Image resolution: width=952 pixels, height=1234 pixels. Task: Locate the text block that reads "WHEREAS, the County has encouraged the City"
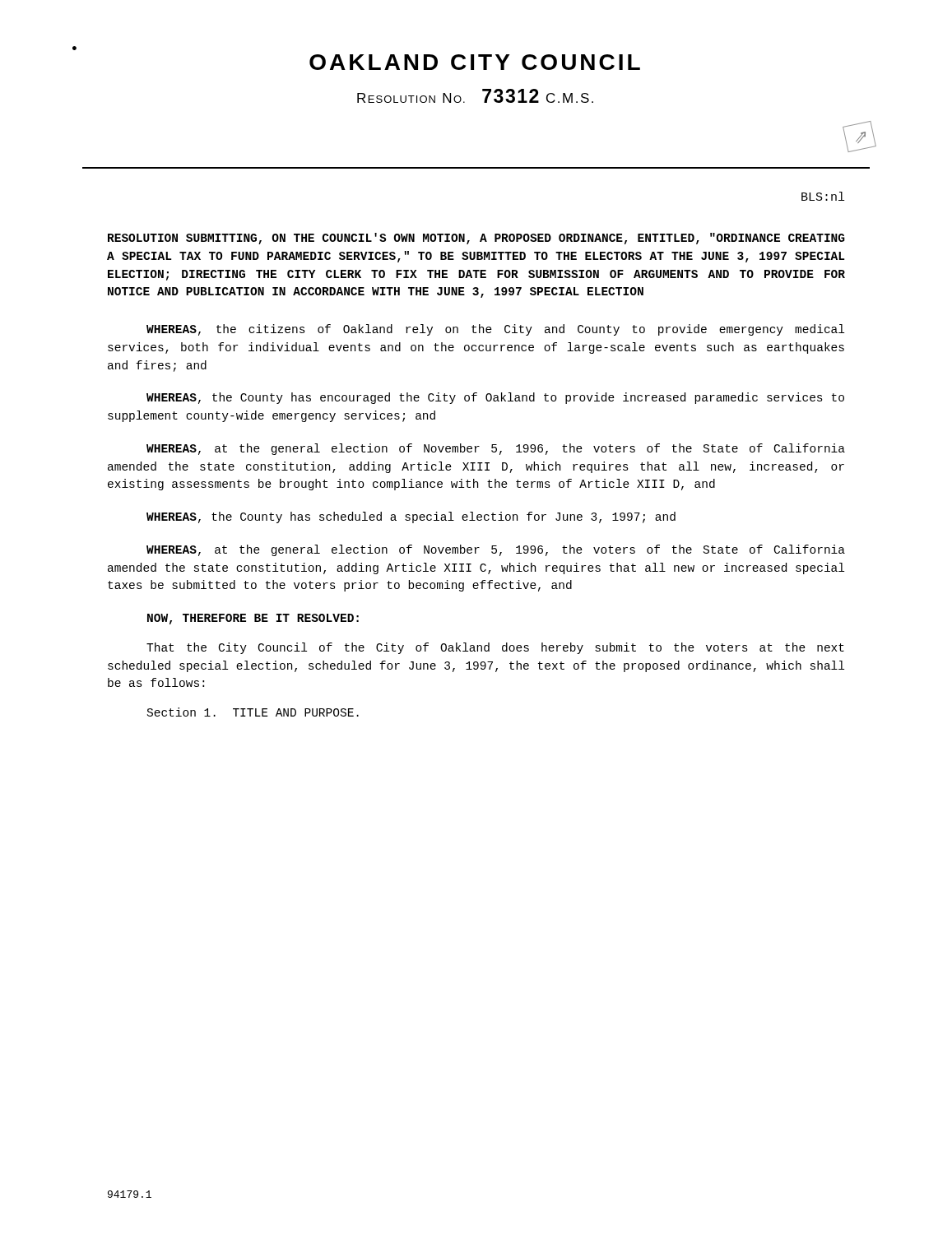coord(476,407)
